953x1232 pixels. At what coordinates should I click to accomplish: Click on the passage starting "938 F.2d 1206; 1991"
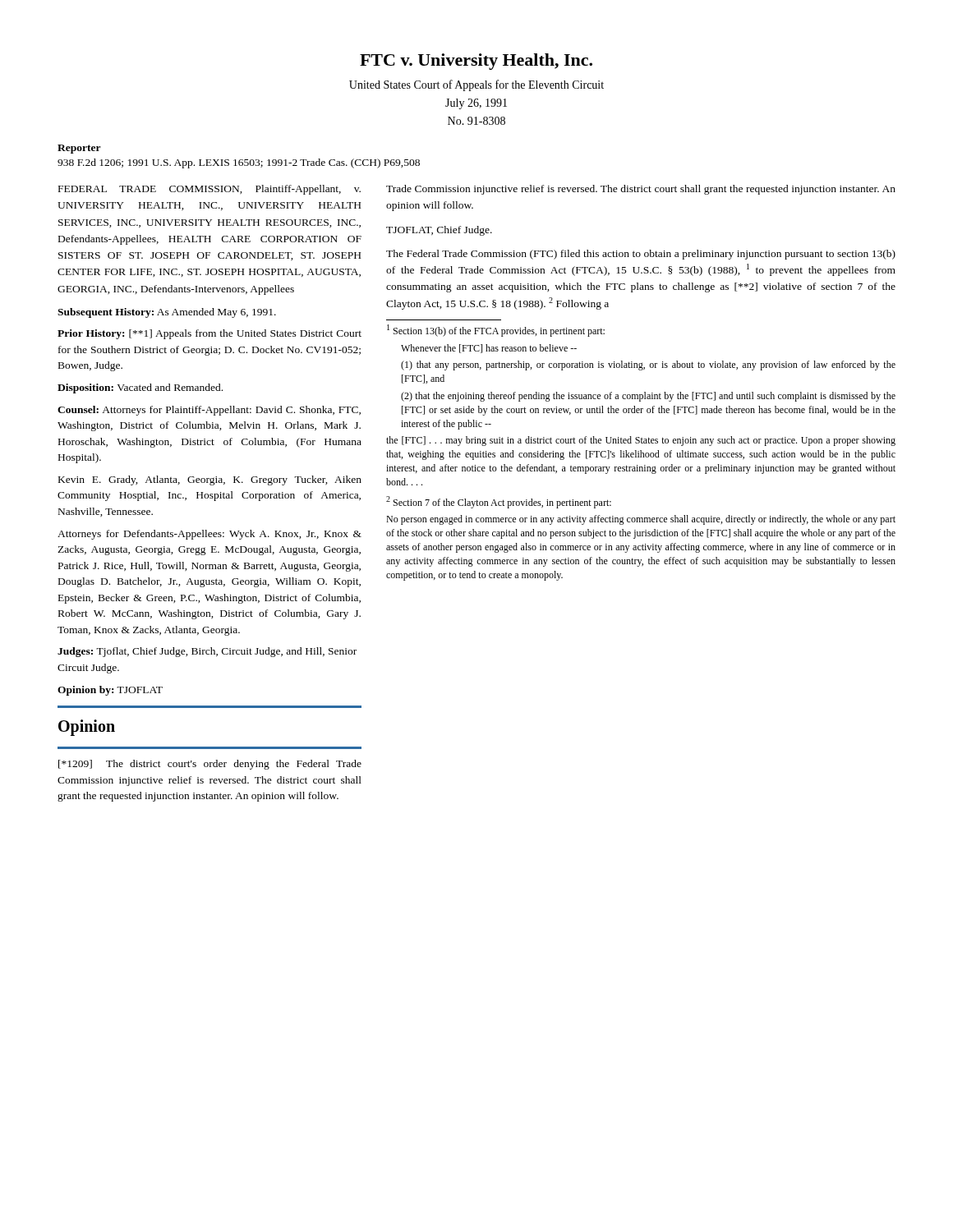[x=239, y=162]
